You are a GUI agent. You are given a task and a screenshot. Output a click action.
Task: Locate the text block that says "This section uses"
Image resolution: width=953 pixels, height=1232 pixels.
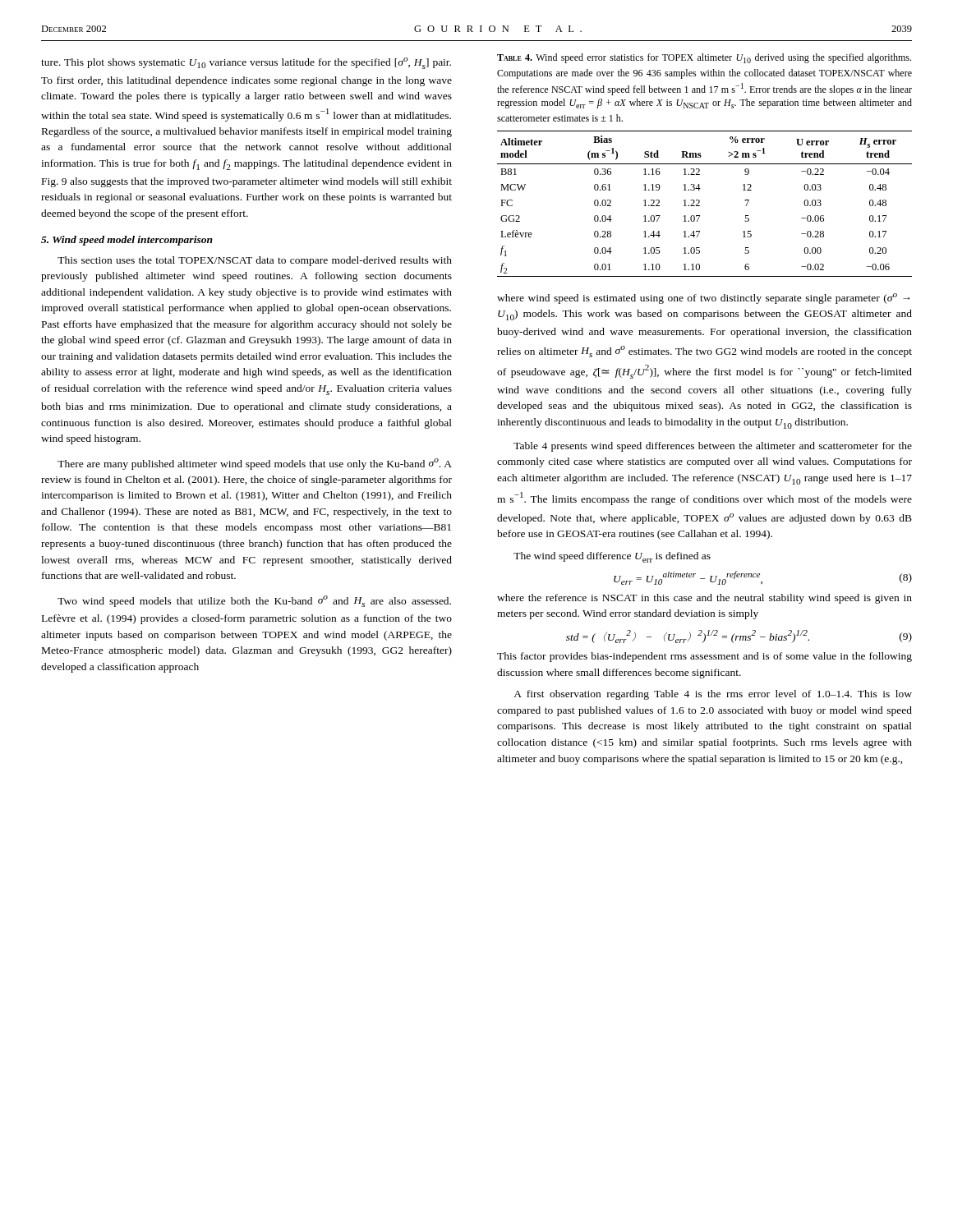pyautogui.click(x=246, y=349)
